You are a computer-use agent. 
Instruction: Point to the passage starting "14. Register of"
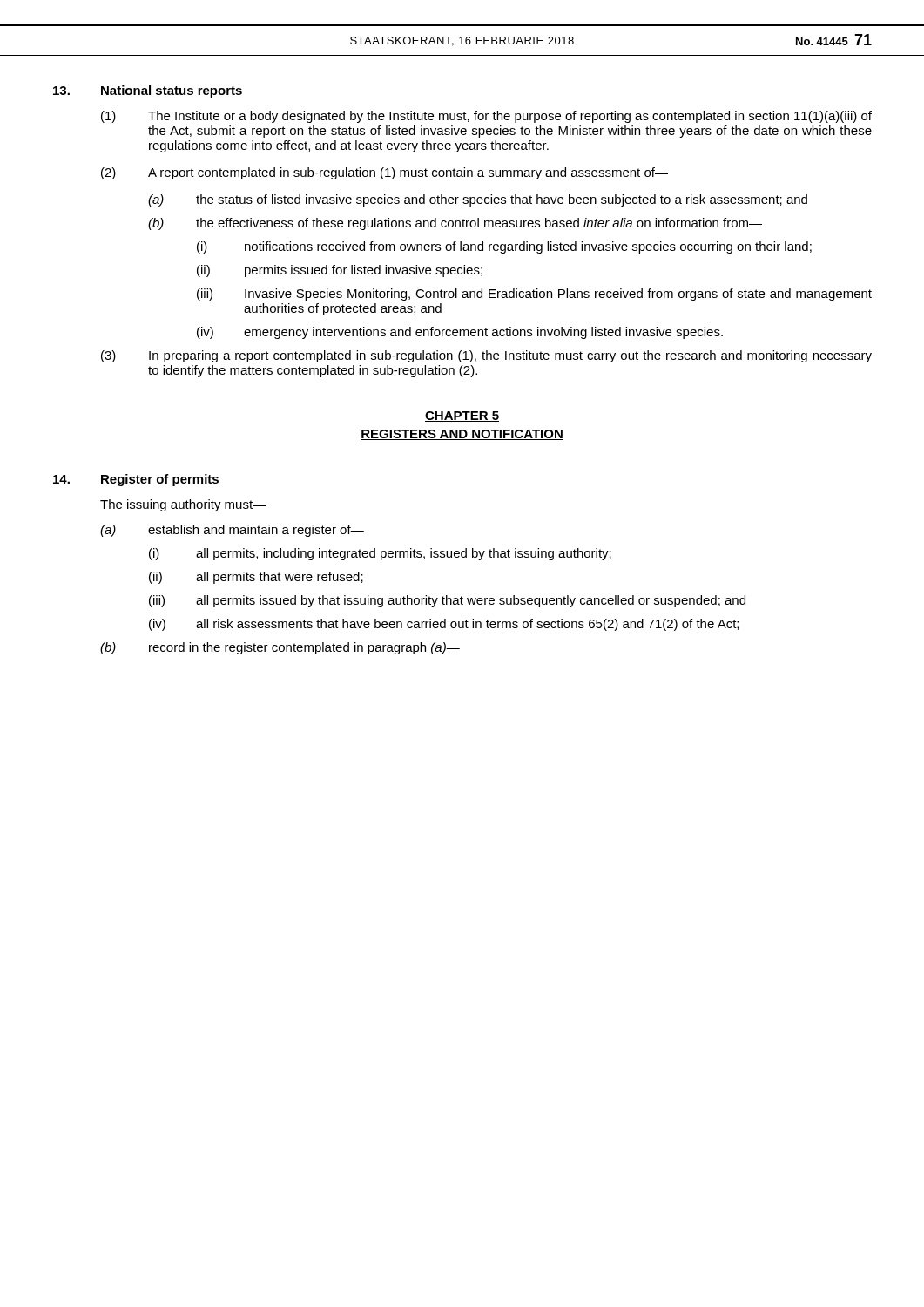click(x=136, y=479)
